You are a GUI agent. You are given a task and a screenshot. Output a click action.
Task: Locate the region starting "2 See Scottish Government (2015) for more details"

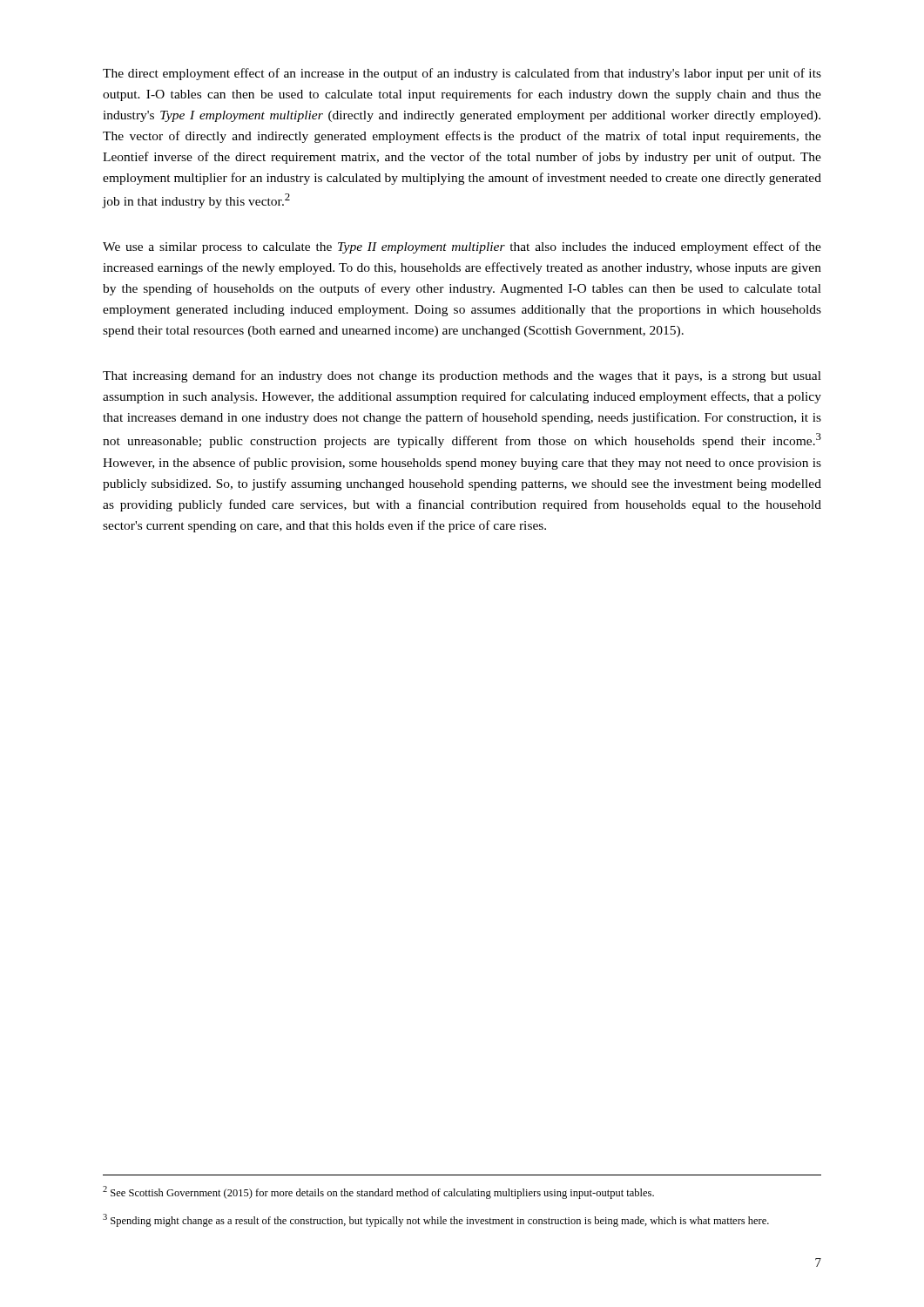(379, 1192)
